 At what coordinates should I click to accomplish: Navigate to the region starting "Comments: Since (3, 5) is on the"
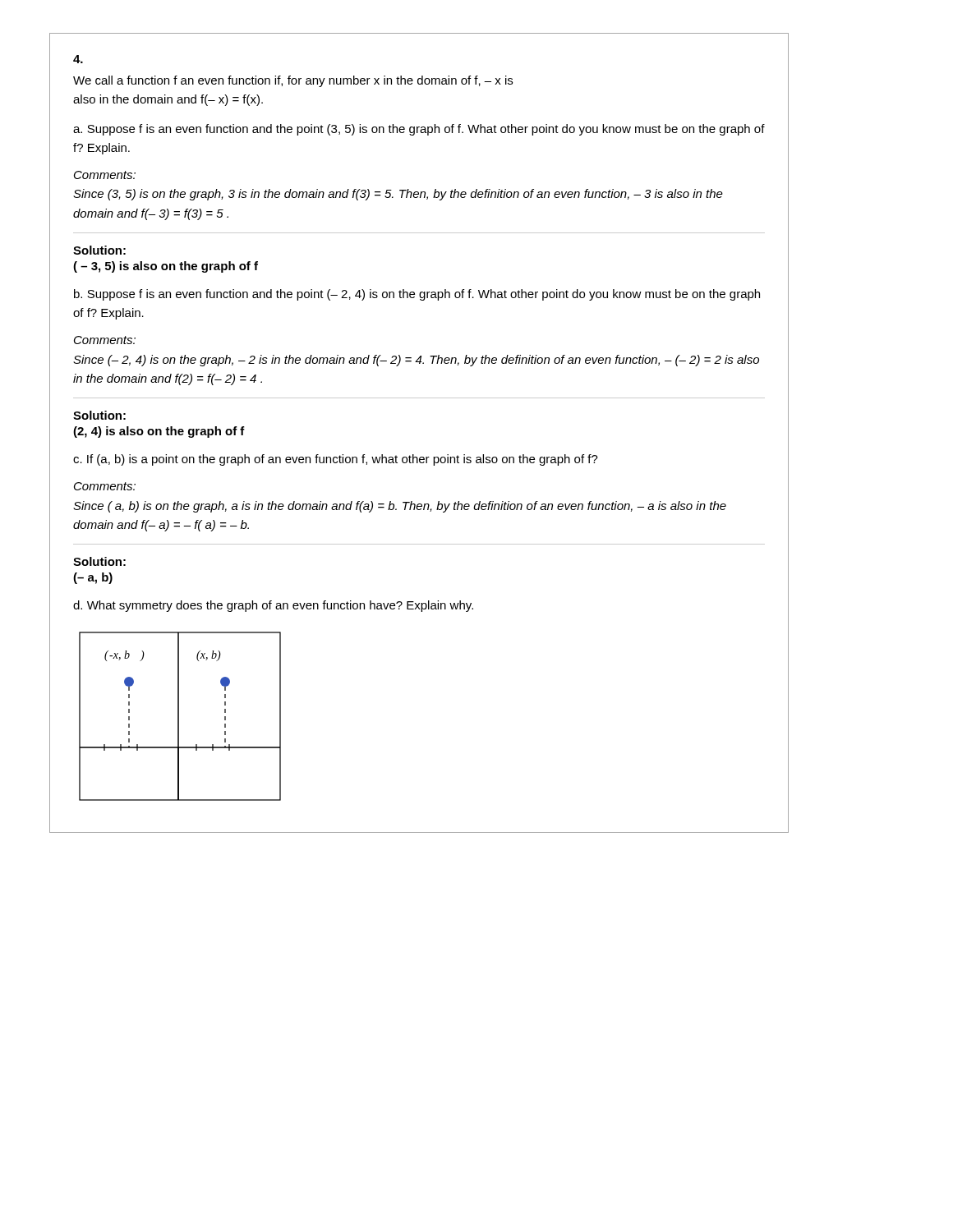click(x=398, y=194)
